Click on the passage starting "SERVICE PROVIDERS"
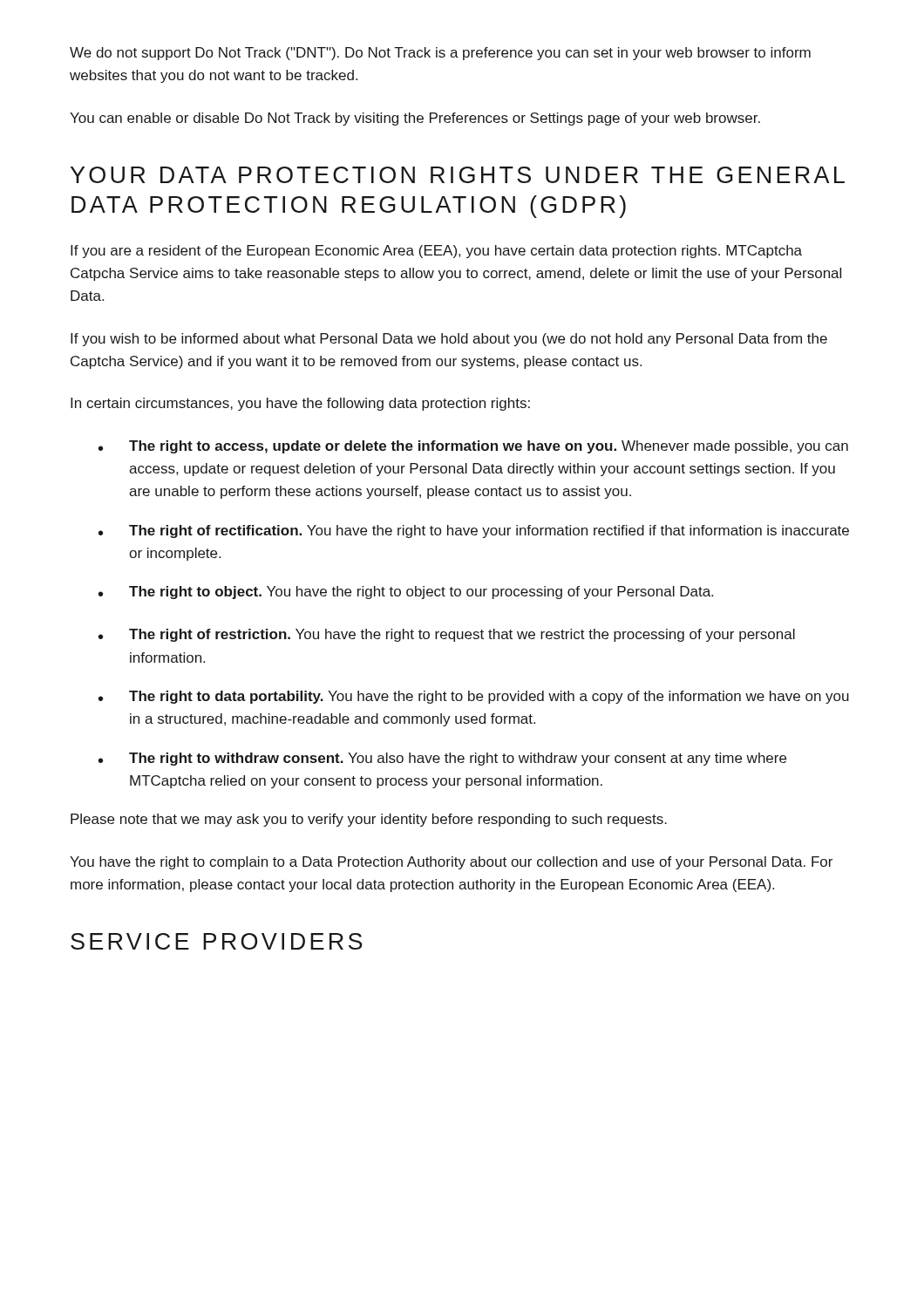The image size is (924, 1308). point(218,942)
